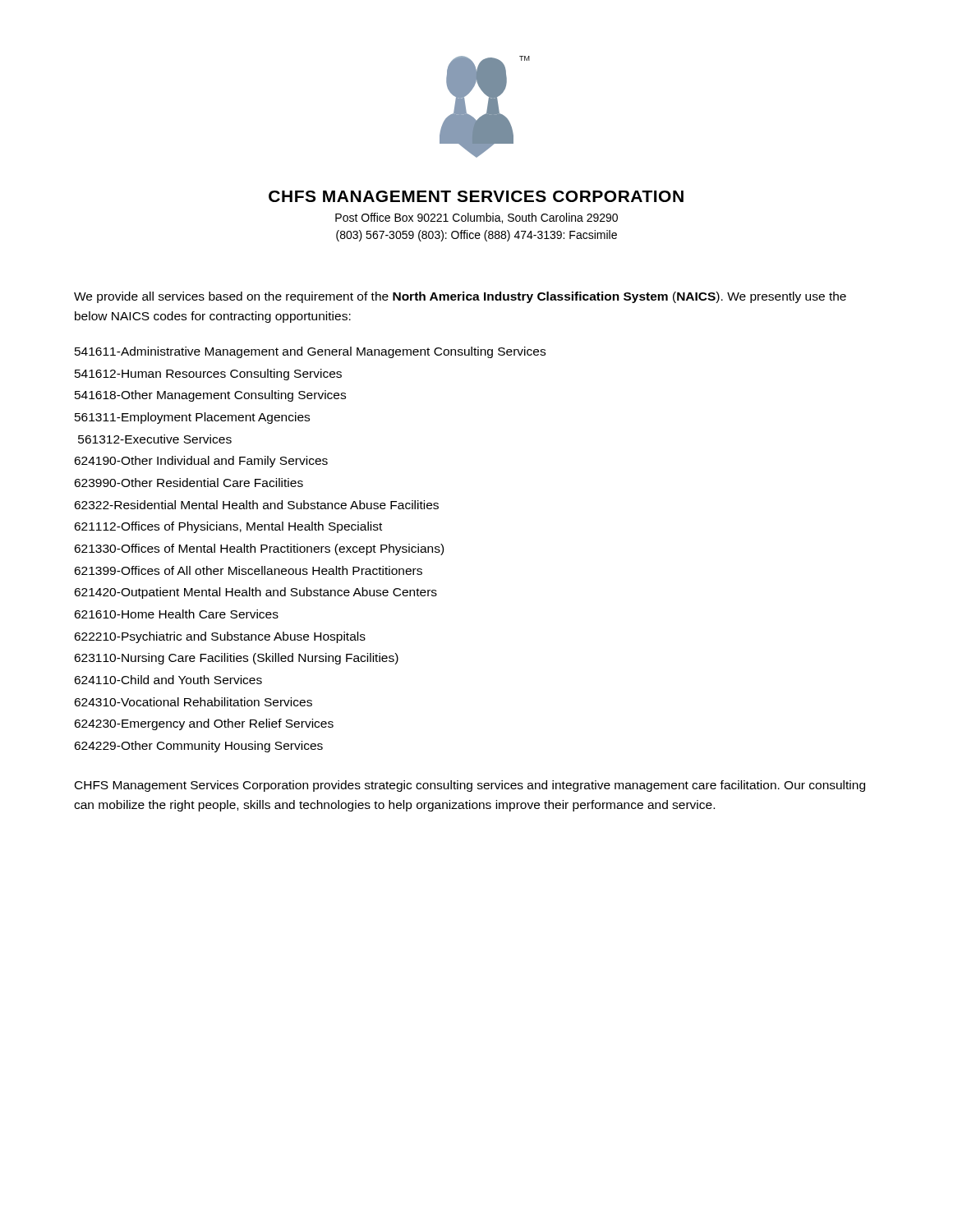The image size is (953, 1232).
Task: Find the list item containing "624190-Other Individual and Family Services"
Action: [201, 461]
